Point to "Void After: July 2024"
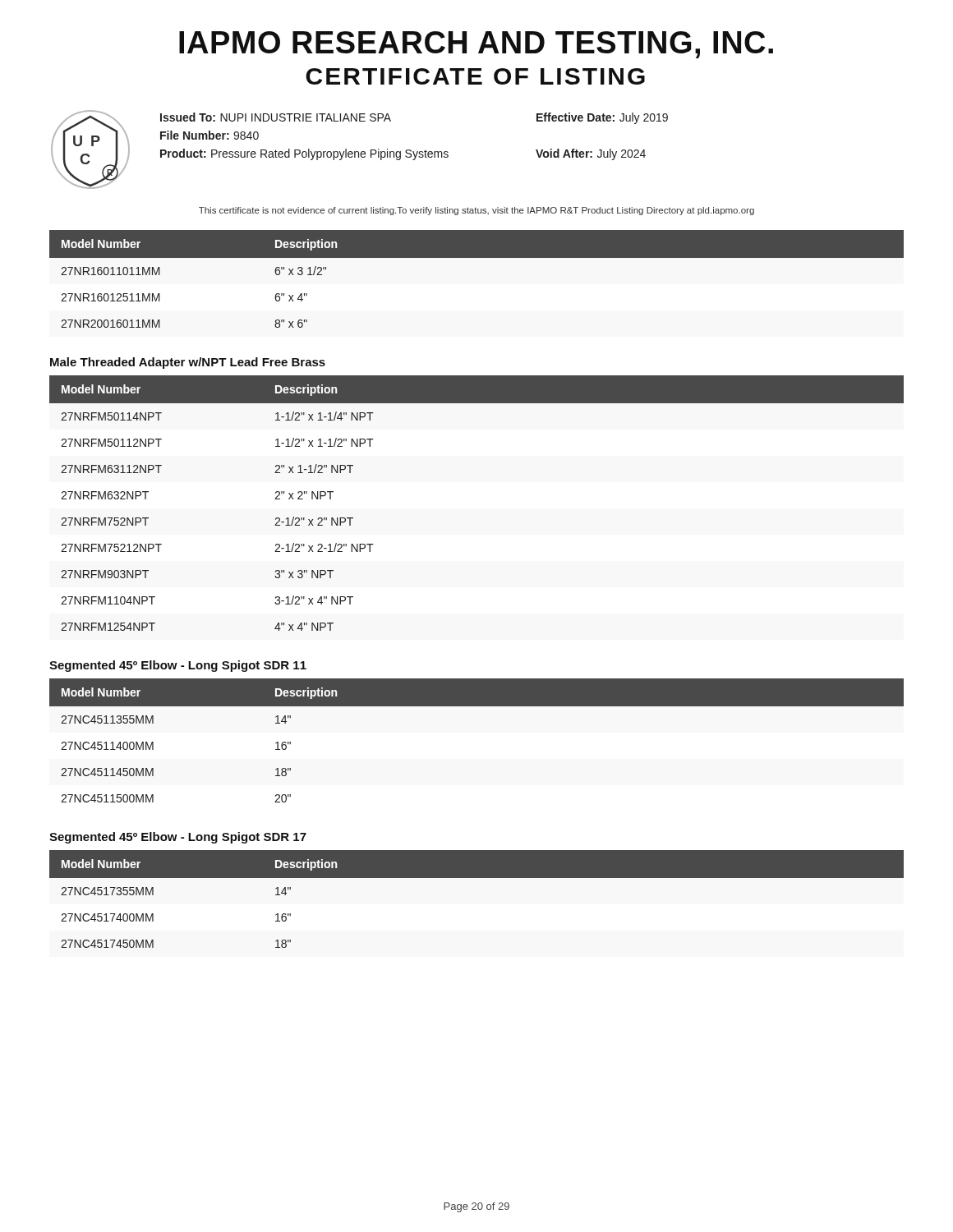953x1232 pixels. point(591,153)
